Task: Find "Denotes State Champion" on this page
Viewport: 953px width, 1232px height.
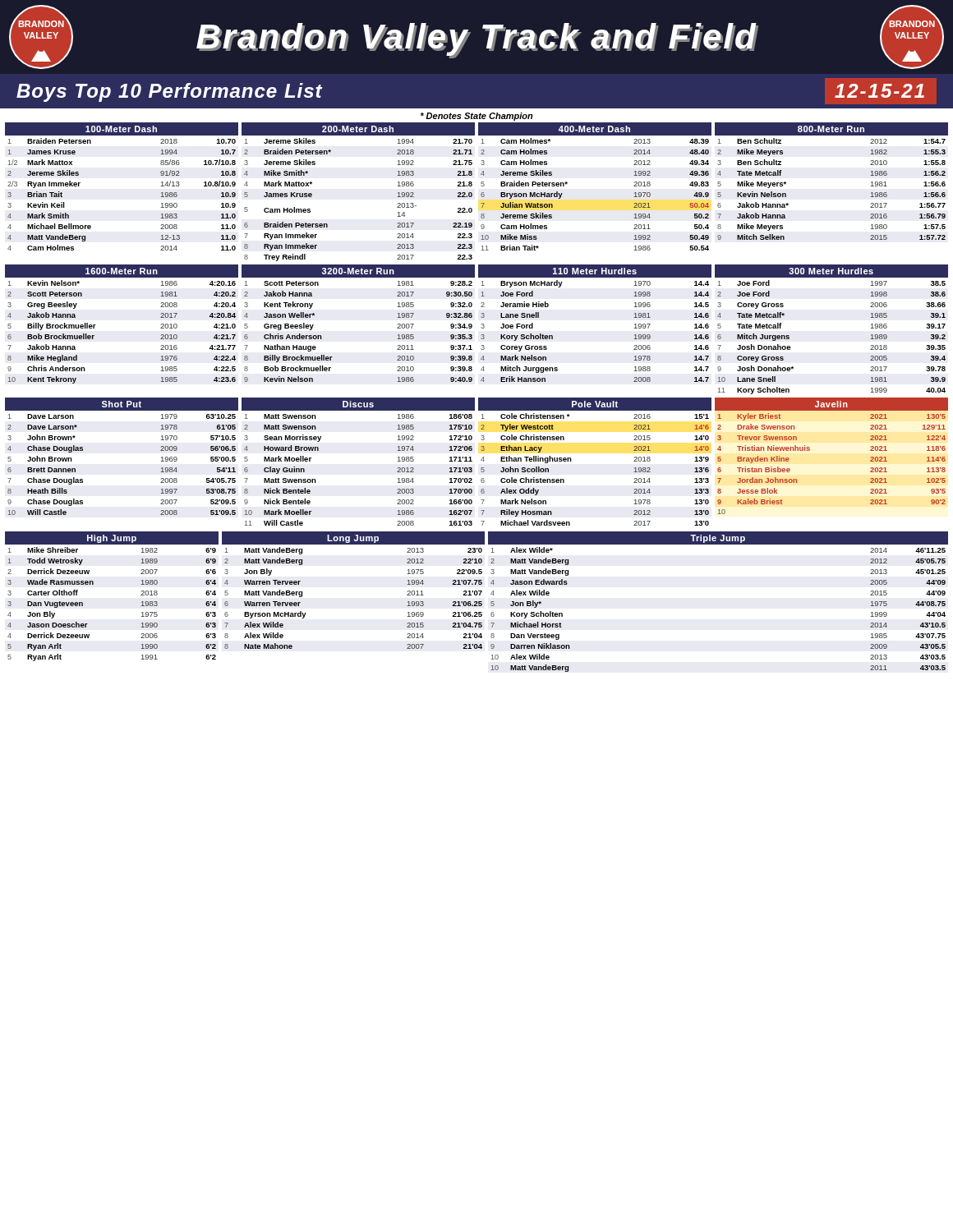Action: click(x=476, y=116)
